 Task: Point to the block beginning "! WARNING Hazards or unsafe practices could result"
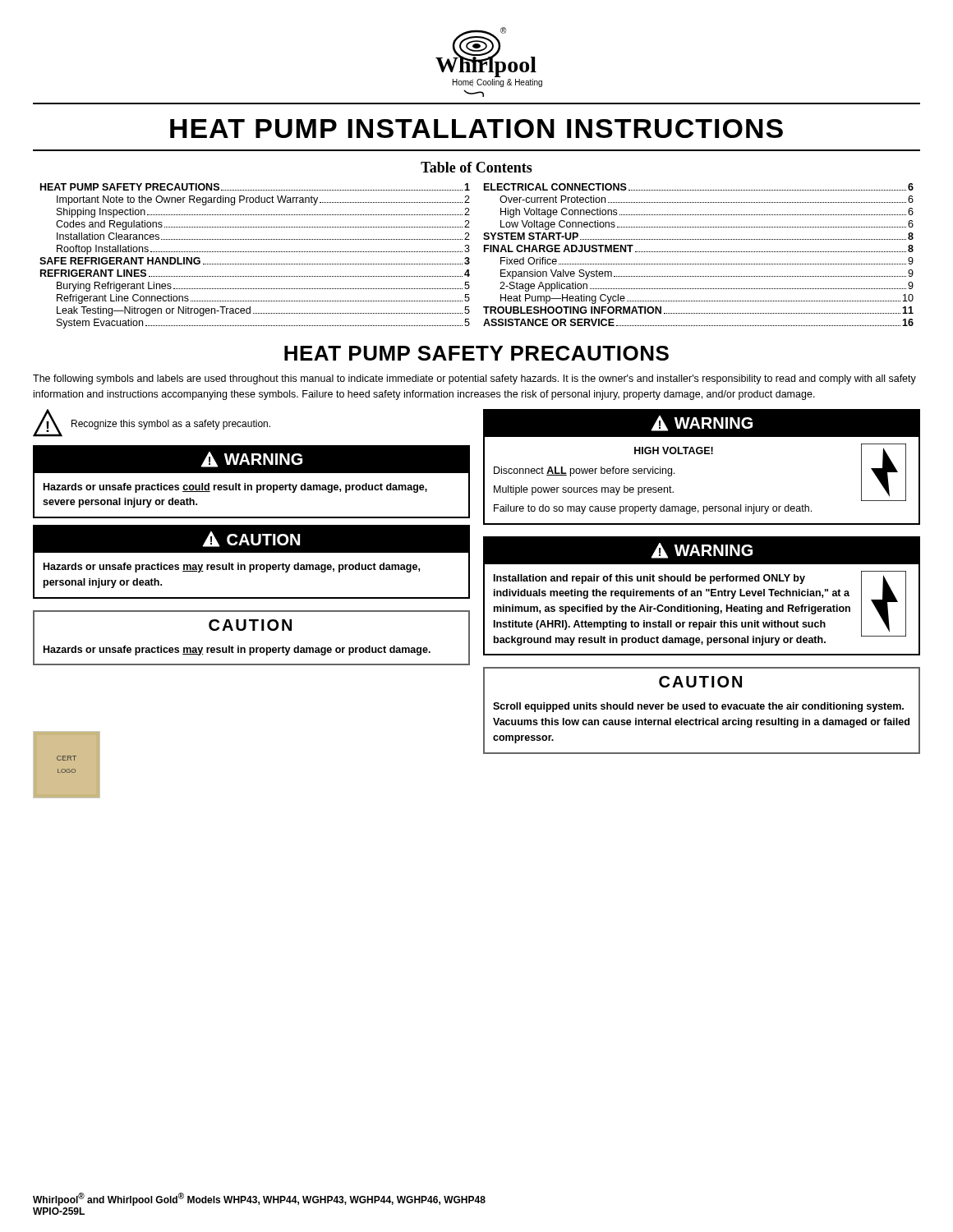pos(251,481)
